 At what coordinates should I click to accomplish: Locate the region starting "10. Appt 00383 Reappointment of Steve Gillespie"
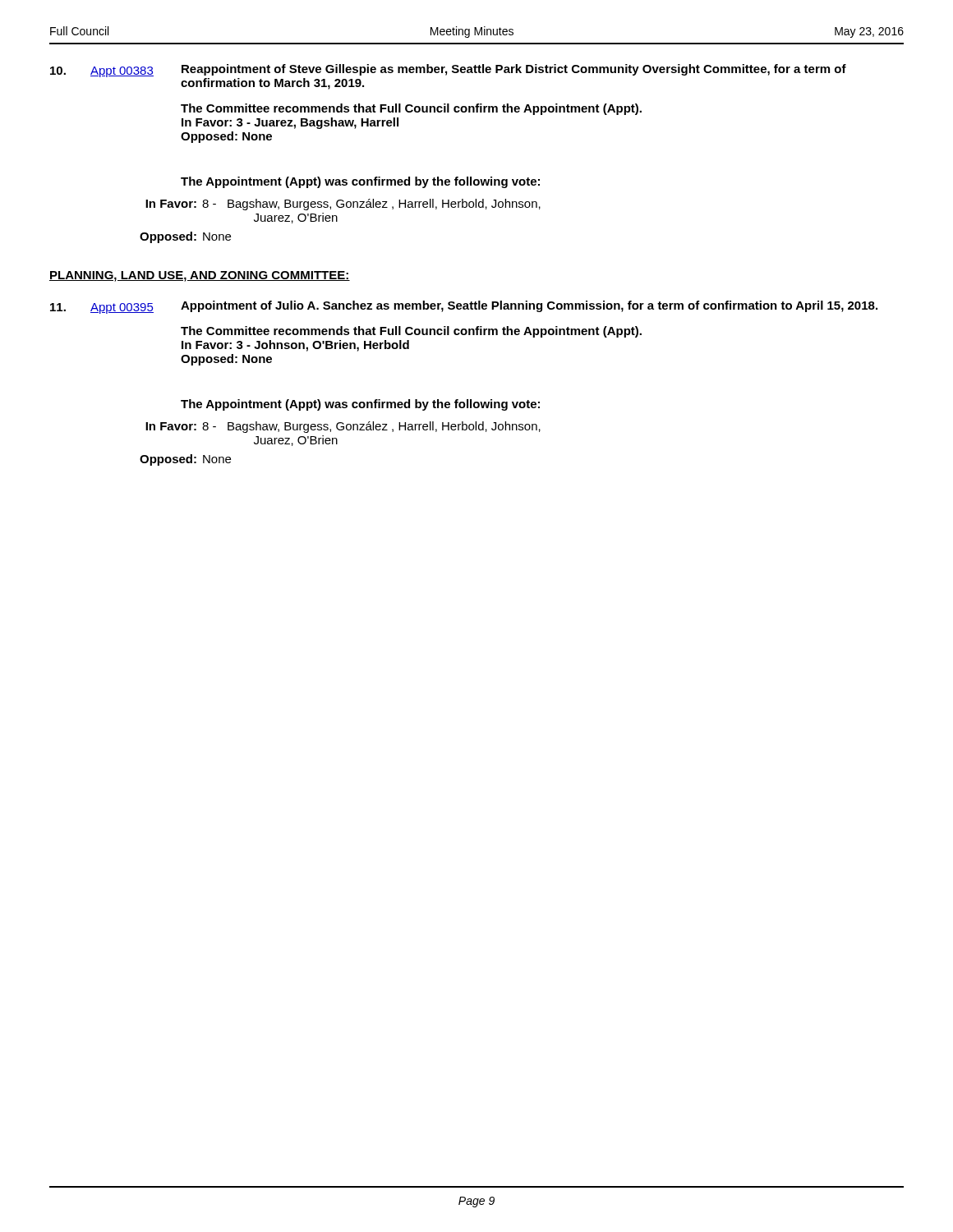(448, 77)
